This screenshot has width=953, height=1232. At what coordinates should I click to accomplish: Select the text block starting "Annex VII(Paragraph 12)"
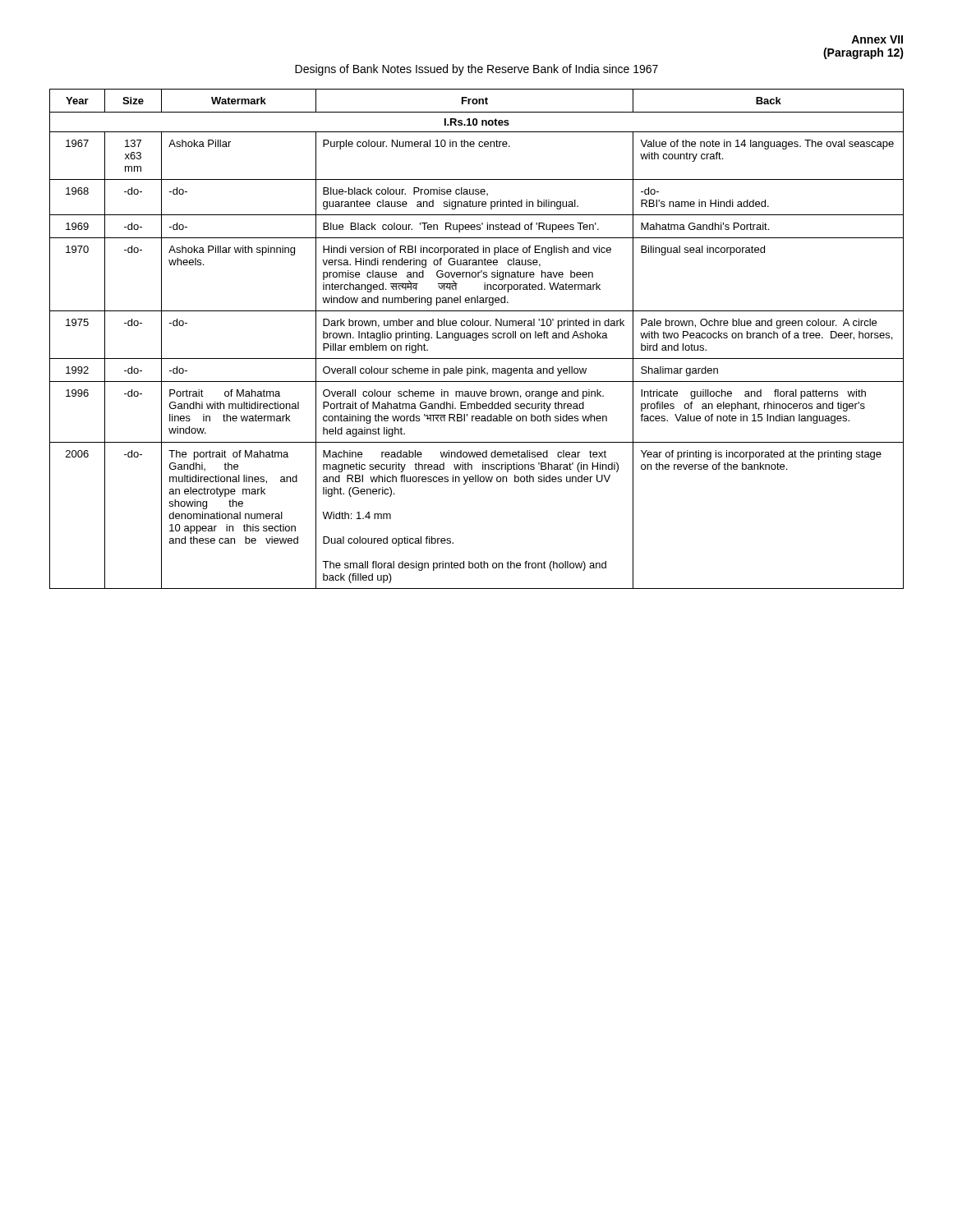pyautogui.click(x=863, y=46)
